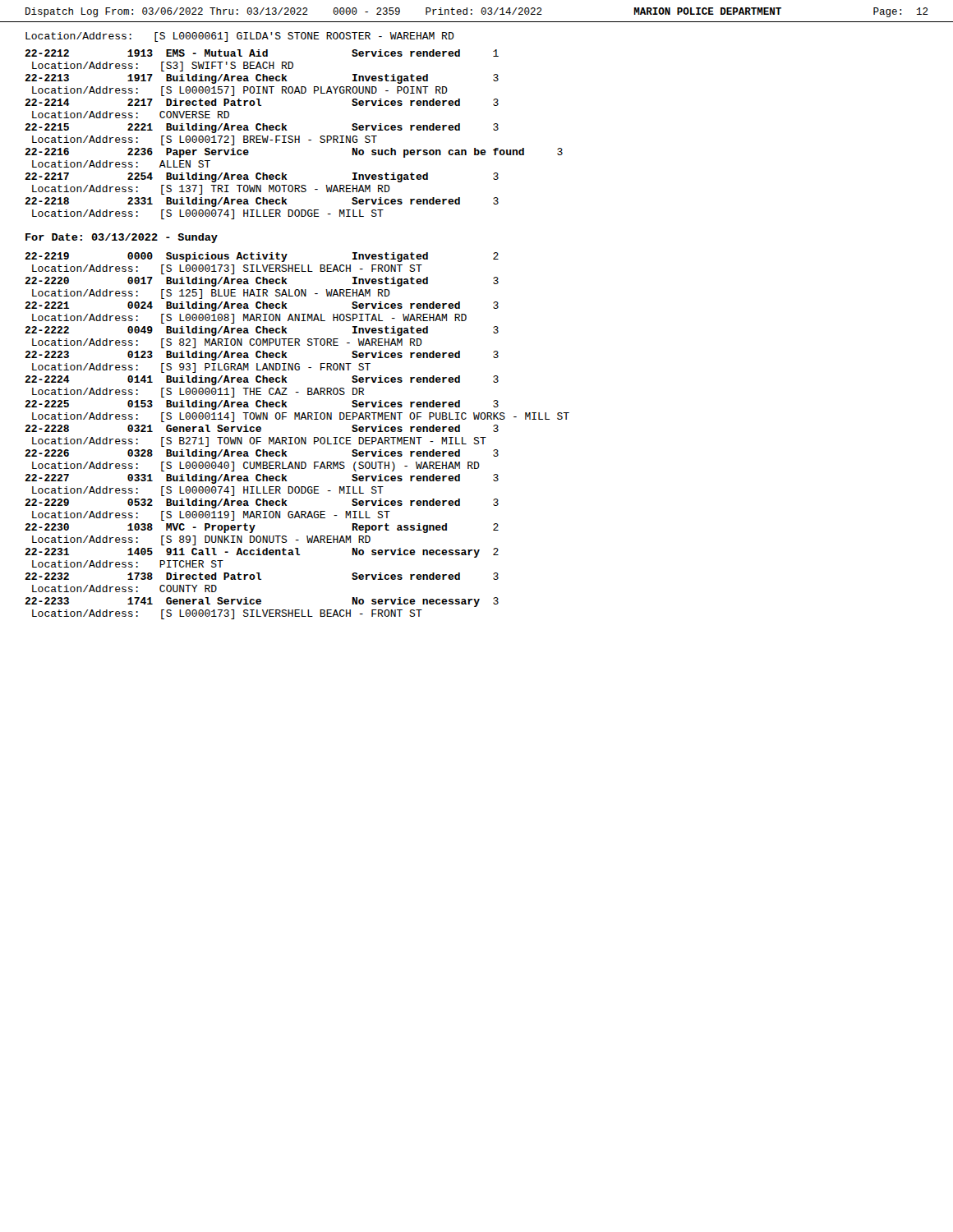Find the text block starting "22-2221 0024 Building/Area Check Services rendered 3 Location/Address:"
This screenshot has height=1232, width=953.
tap(476, 312)
